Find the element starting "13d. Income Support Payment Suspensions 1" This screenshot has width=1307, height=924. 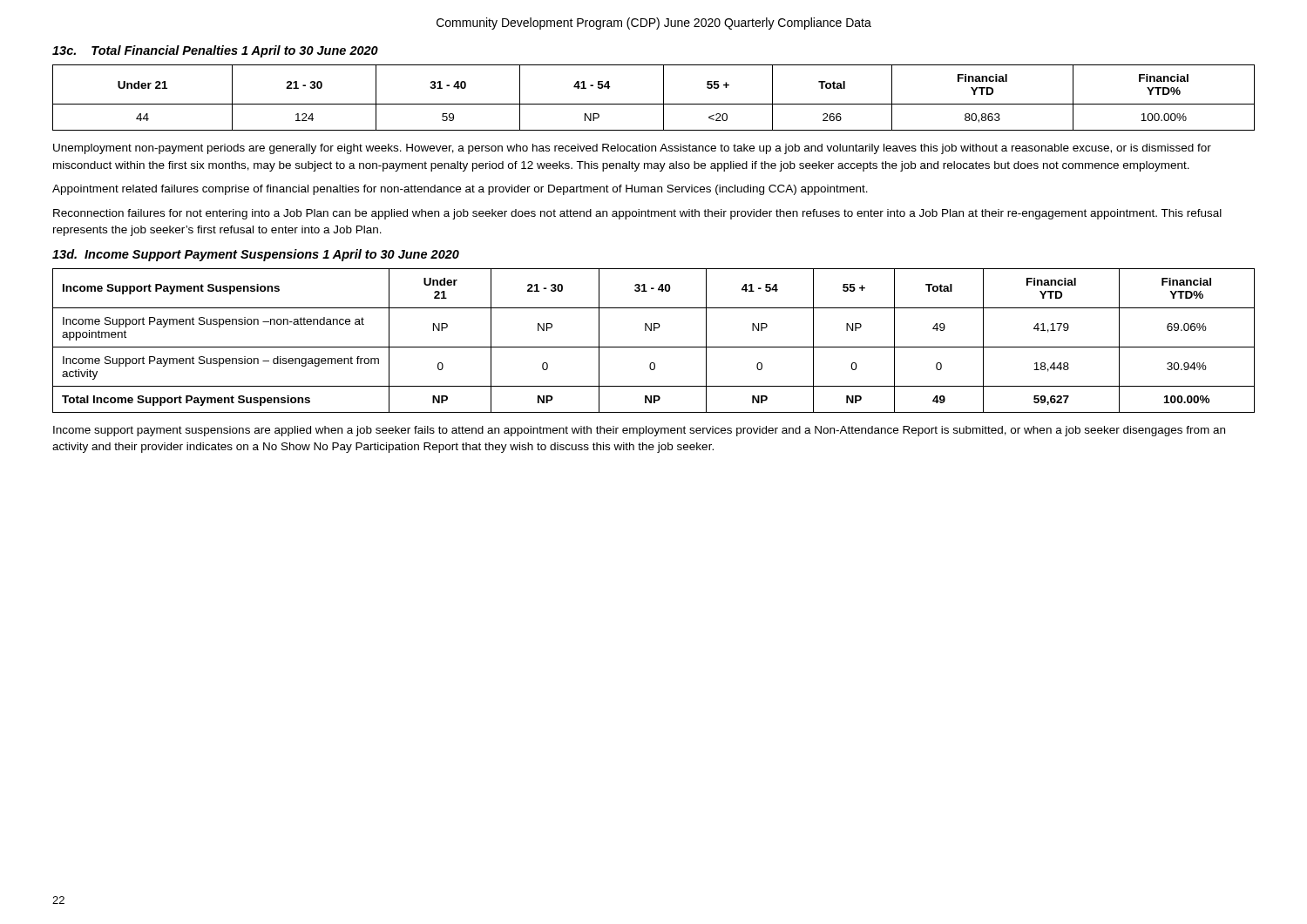[256, 254]
